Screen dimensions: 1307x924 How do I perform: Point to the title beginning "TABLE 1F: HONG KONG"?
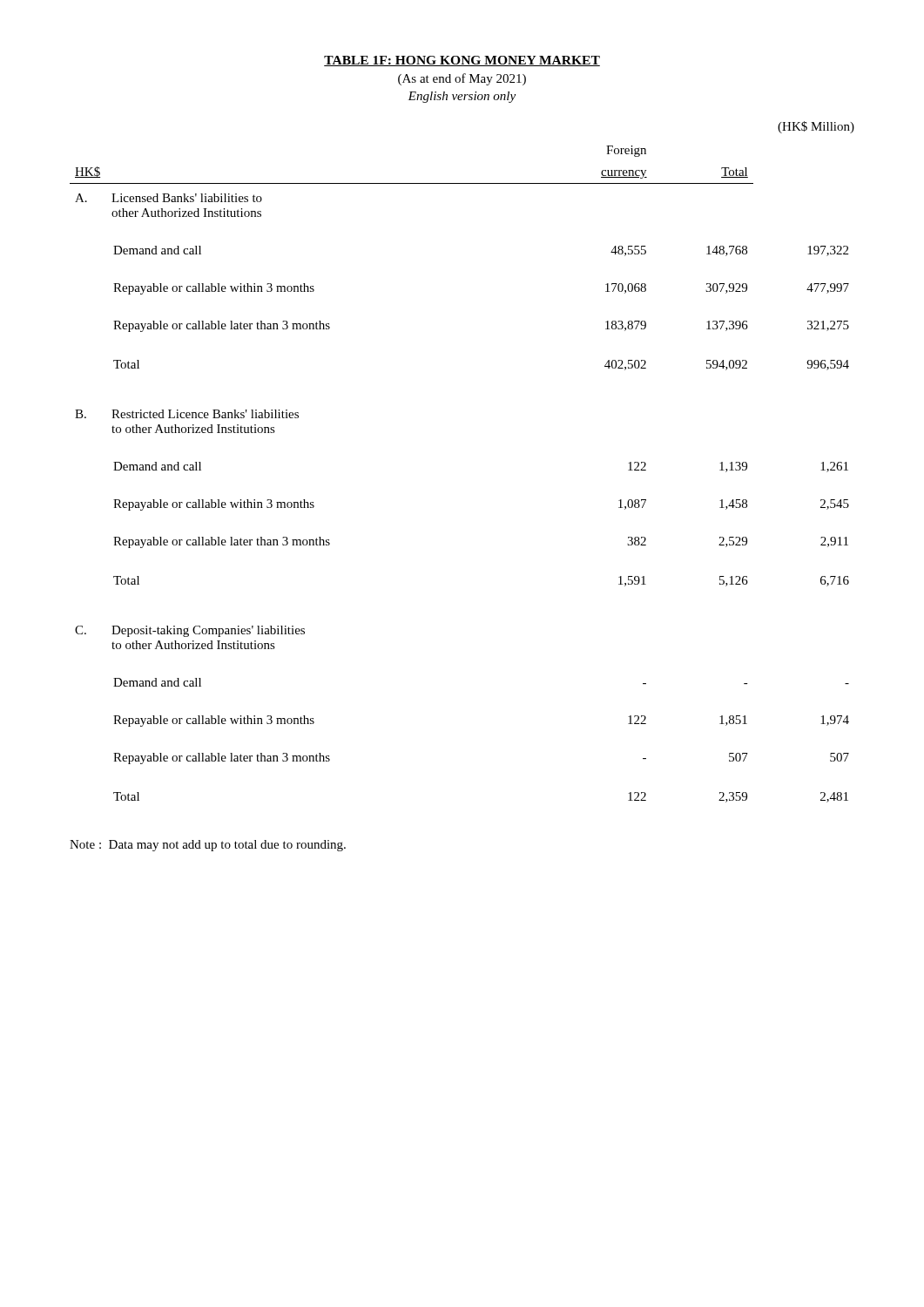[462, 60]
